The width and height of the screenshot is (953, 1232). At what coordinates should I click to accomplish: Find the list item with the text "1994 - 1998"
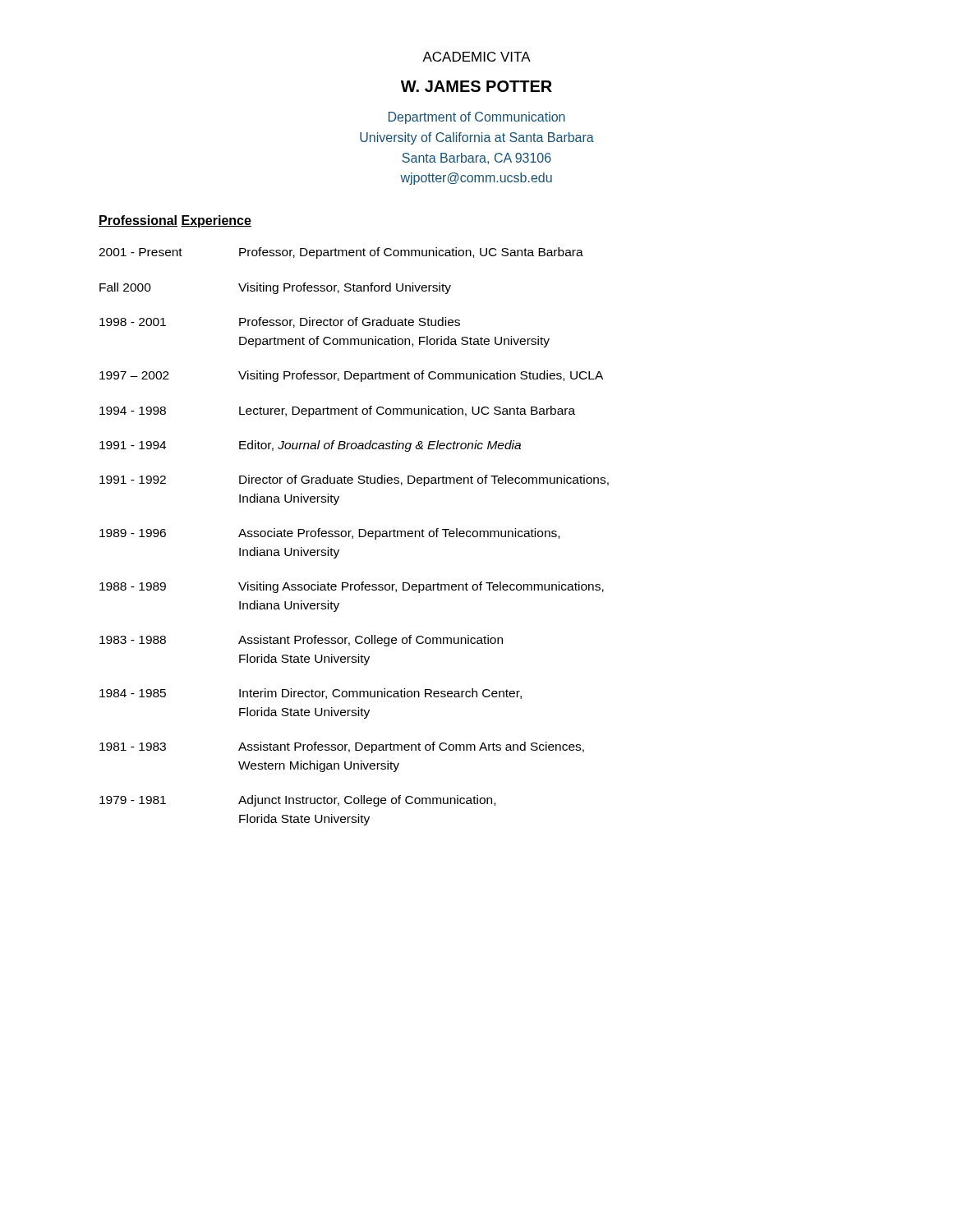pos(476,419)
